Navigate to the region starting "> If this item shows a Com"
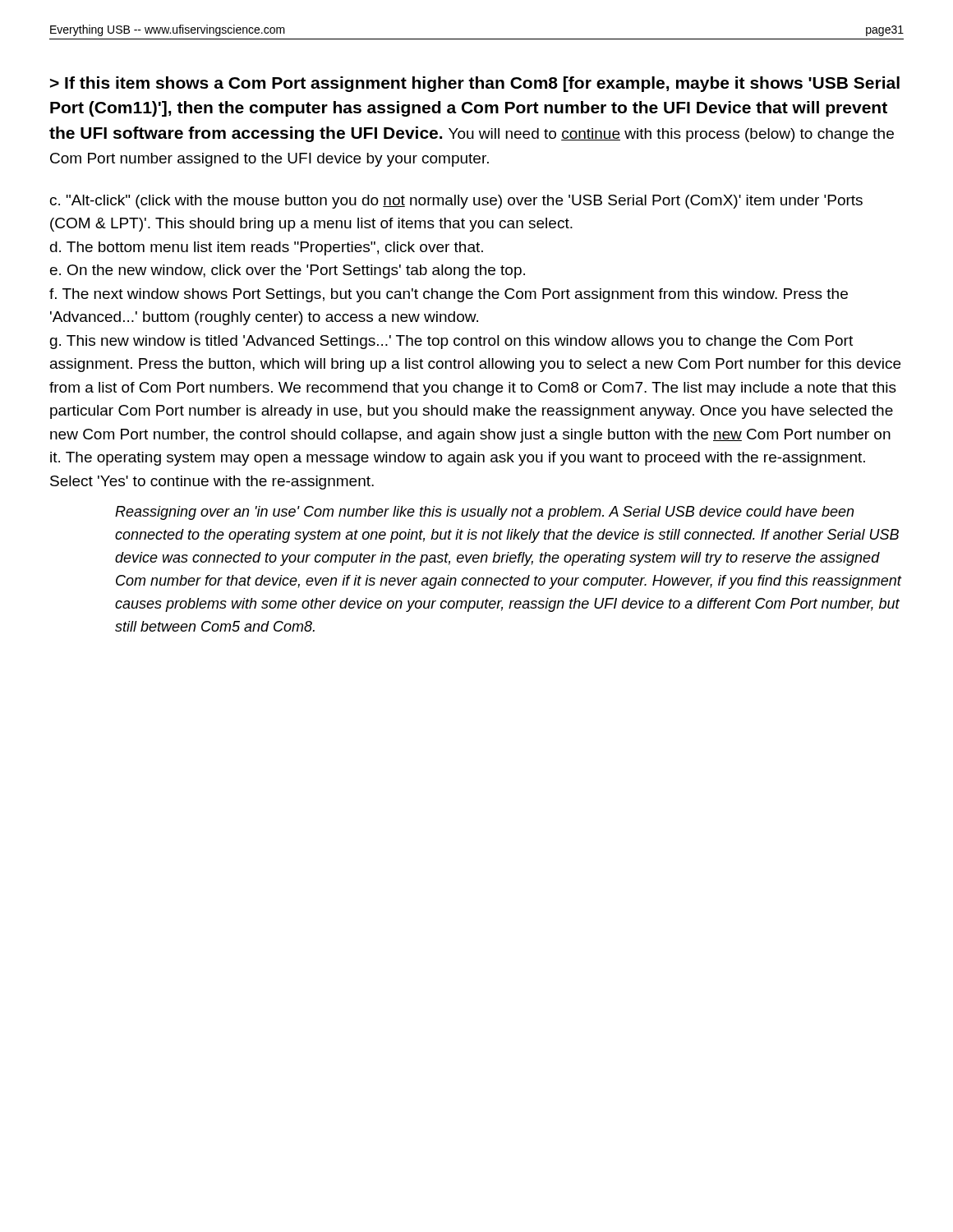The width and height of the screenshot is (953, 1232). pyautogui.click(x=476, y=121)
